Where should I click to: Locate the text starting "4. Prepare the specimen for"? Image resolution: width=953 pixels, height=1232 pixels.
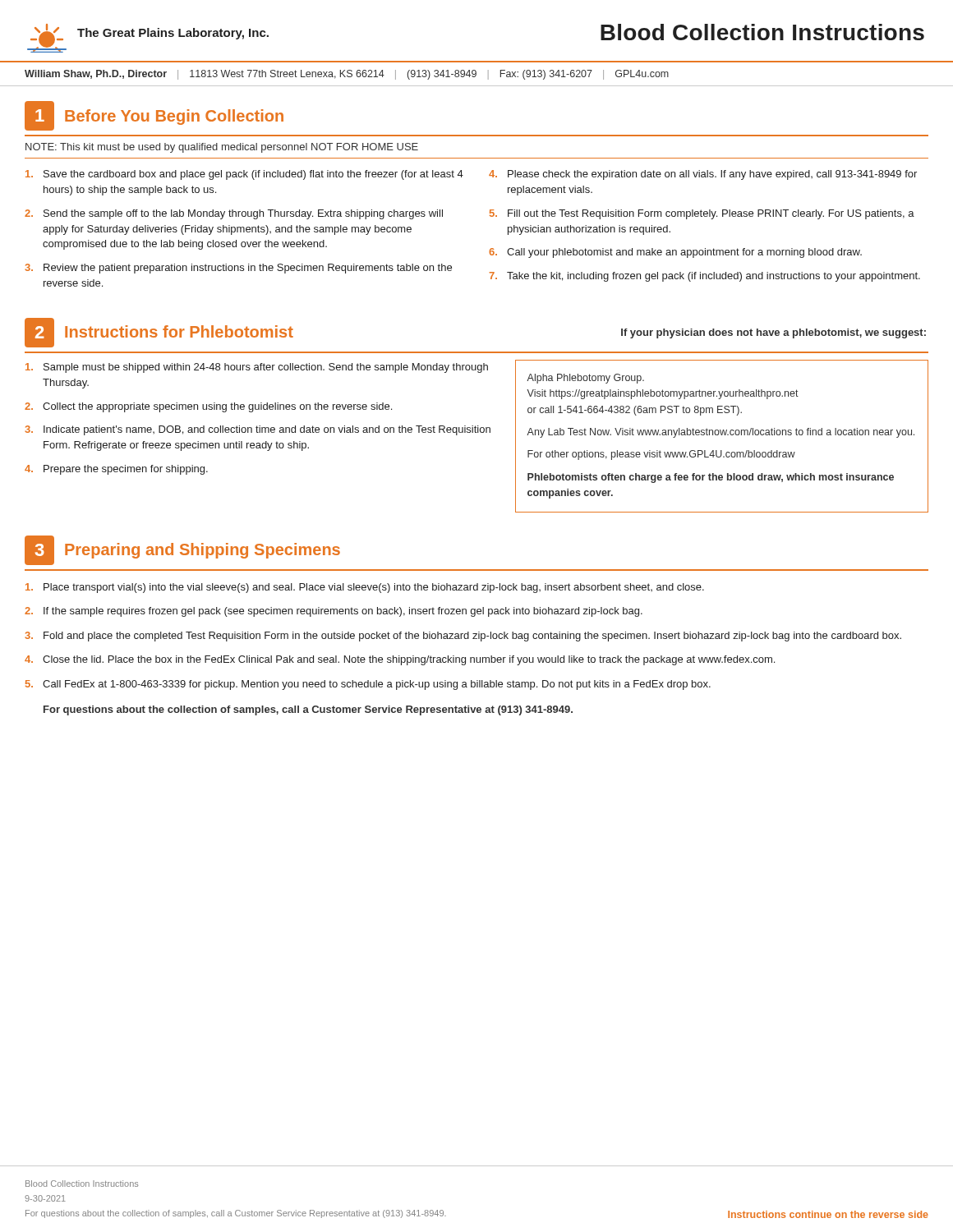coord(117,469)
